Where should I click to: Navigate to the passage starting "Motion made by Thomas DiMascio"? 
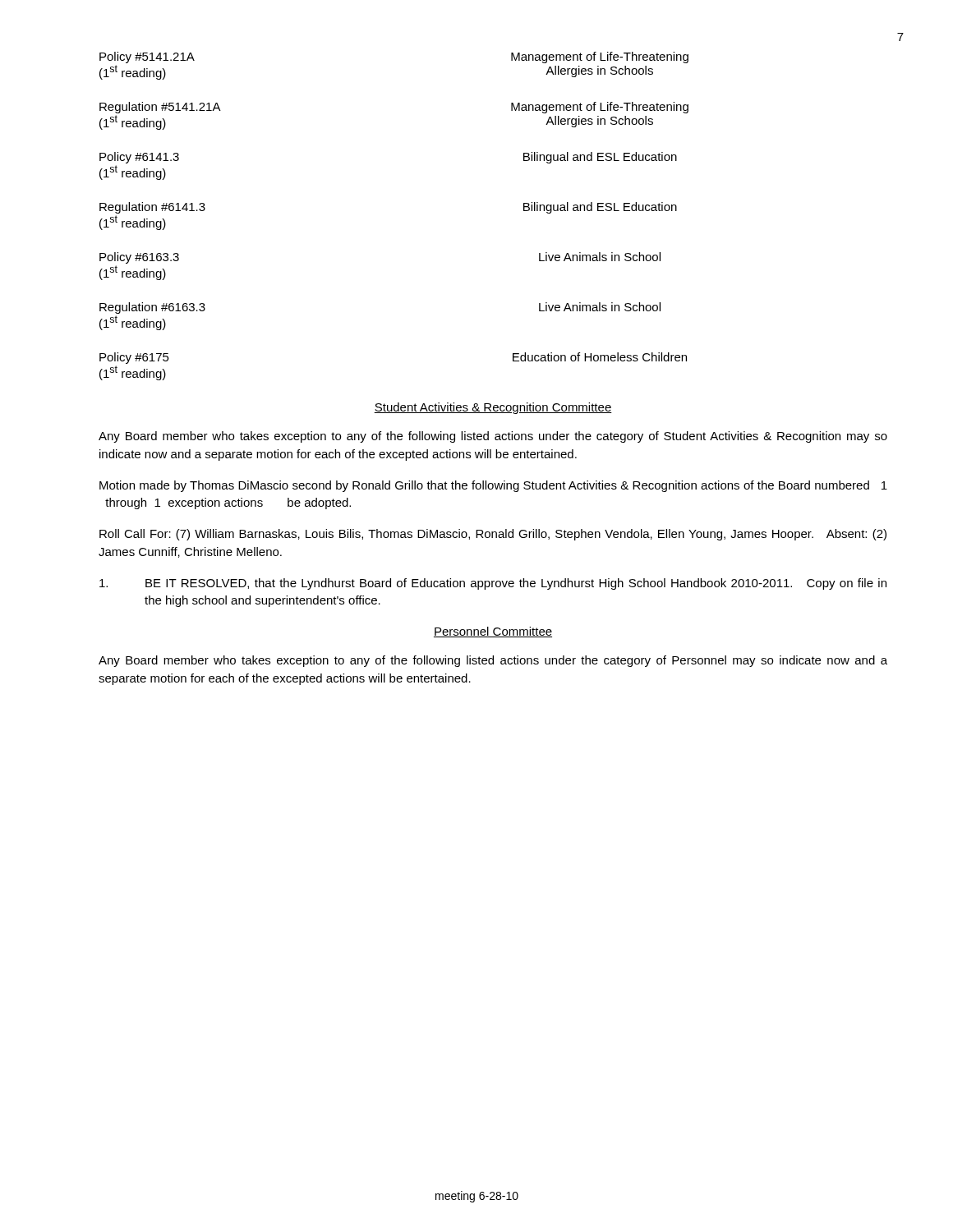click(493, 494)
